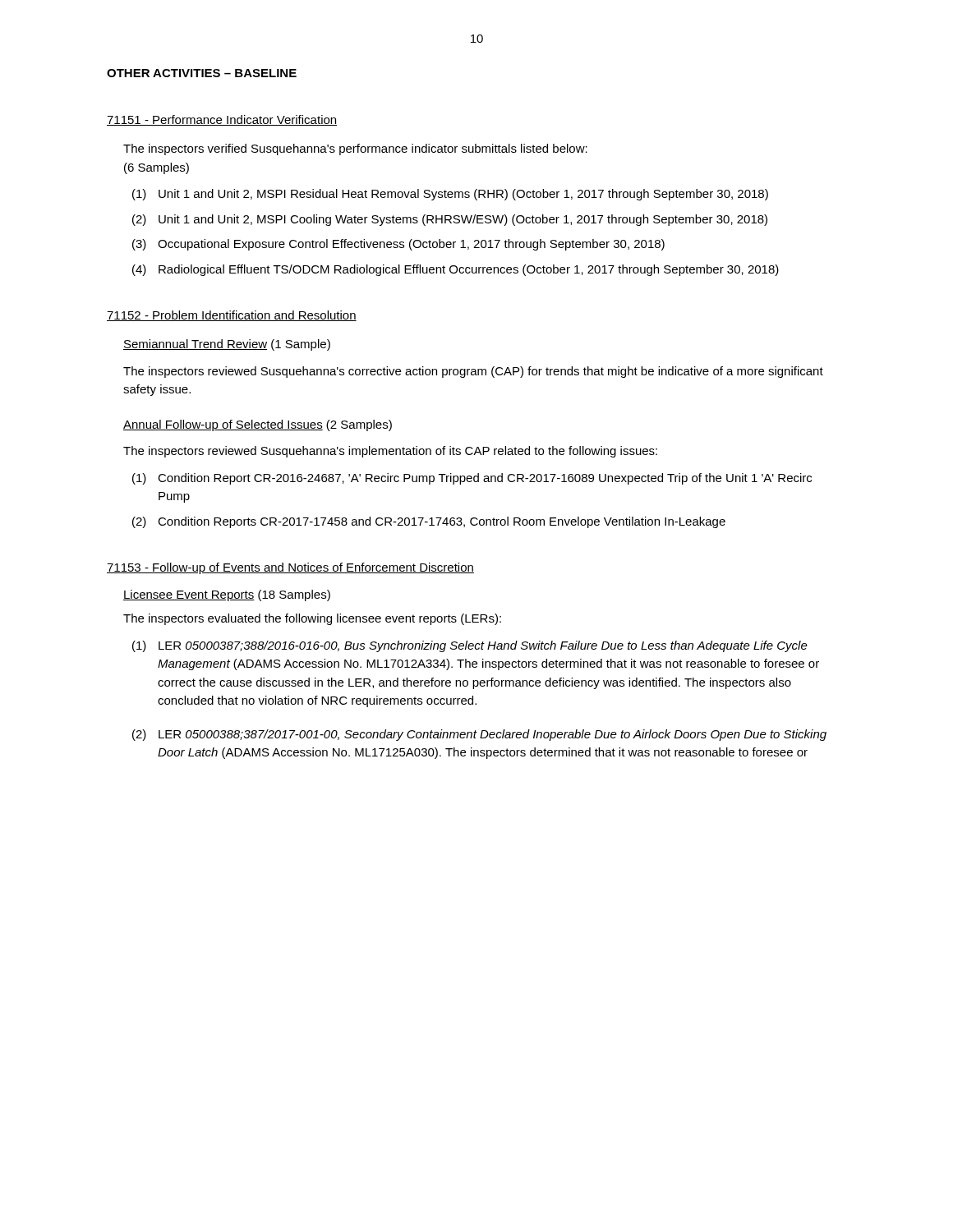Viewport: 953px width, 1232px height.
Task: Where is the passage that starts "(1) LER 05000387;388/2016-016-00, Bus"?
Action: [489, 673]
